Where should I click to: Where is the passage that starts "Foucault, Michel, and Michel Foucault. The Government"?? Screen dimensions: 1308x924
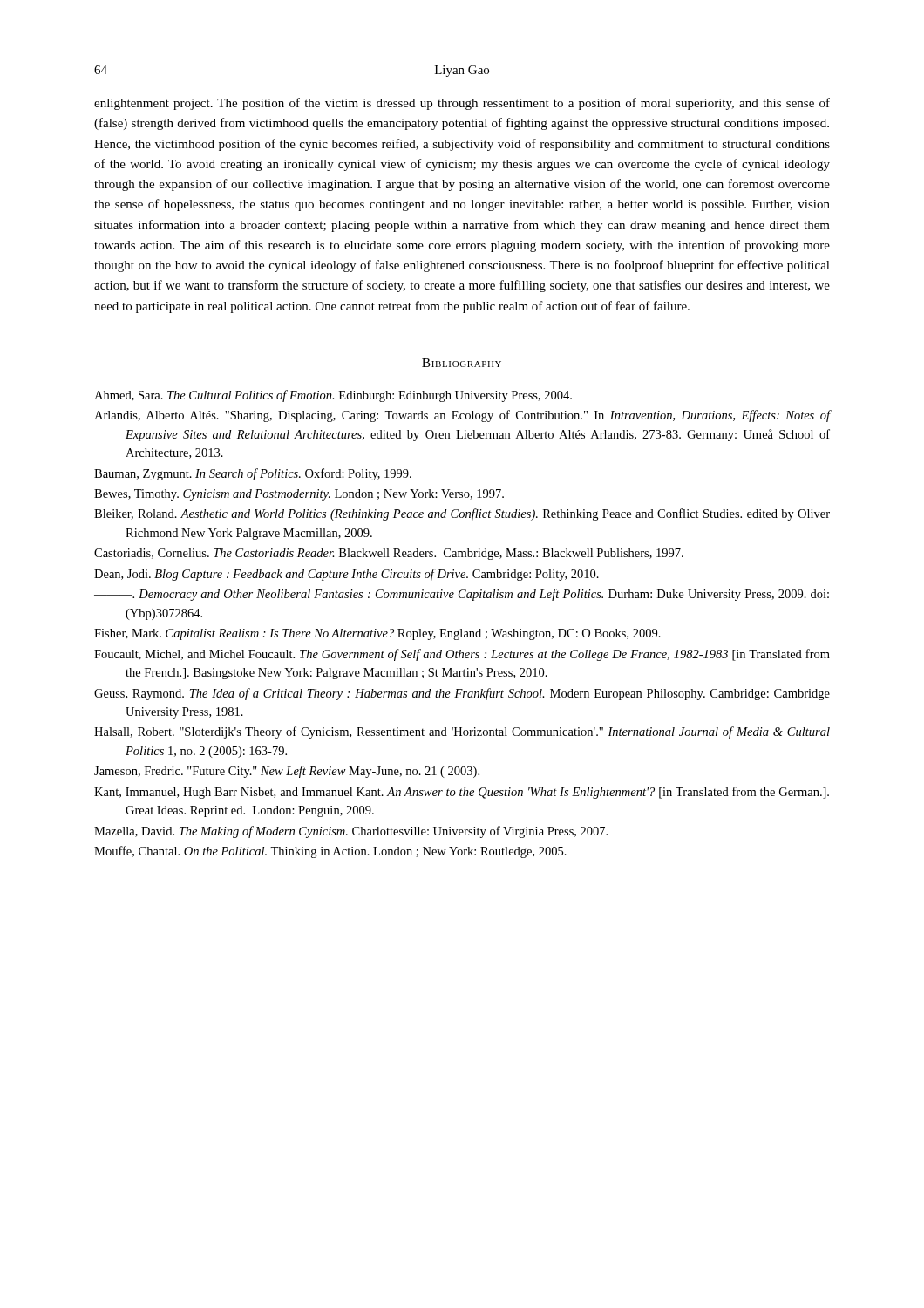(462, 663)
